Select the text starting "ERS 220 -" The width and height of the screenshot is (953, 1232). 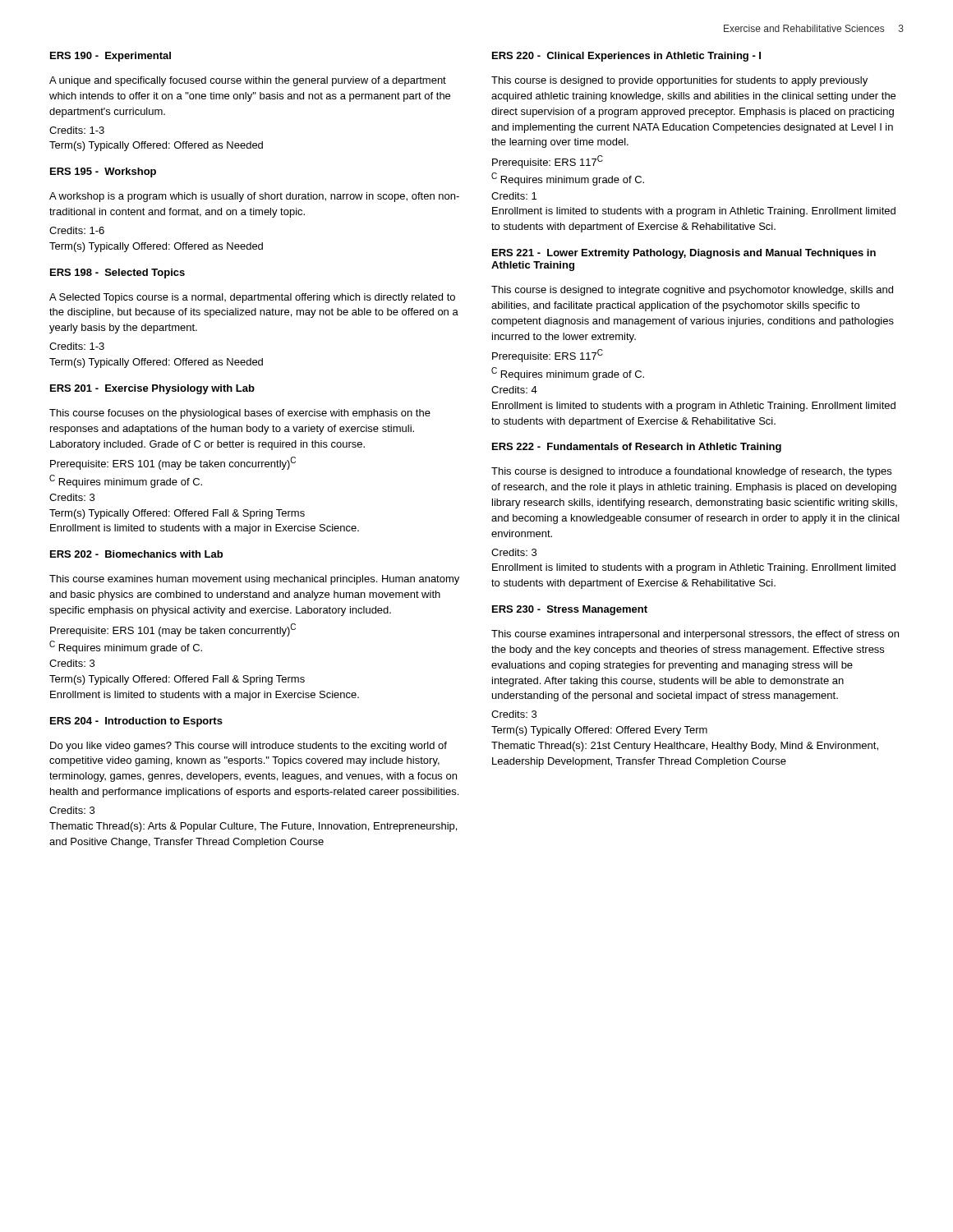(x=698, y=55)
